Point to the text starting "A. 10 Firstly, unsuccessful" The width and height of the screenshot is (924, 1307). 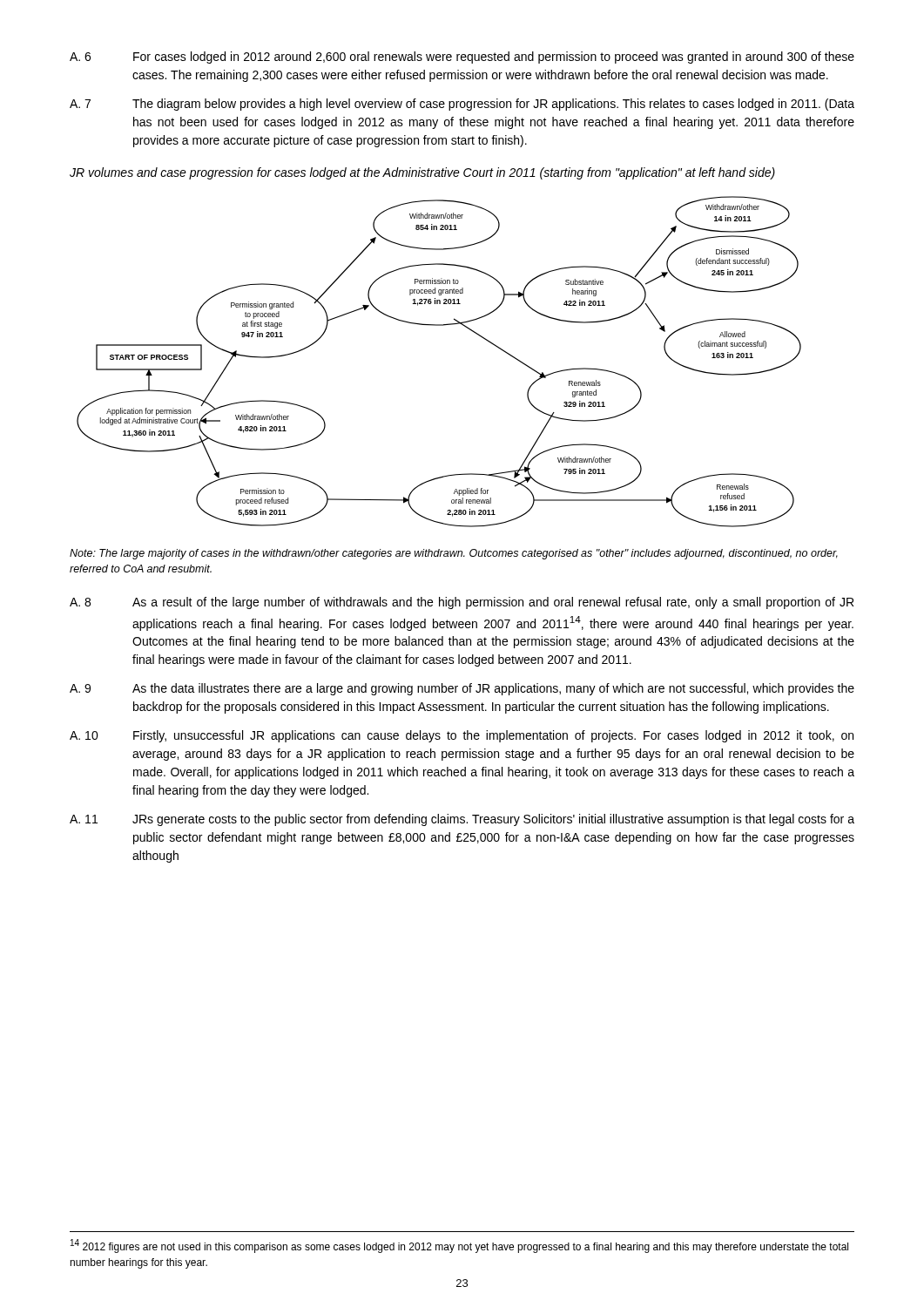462,763
